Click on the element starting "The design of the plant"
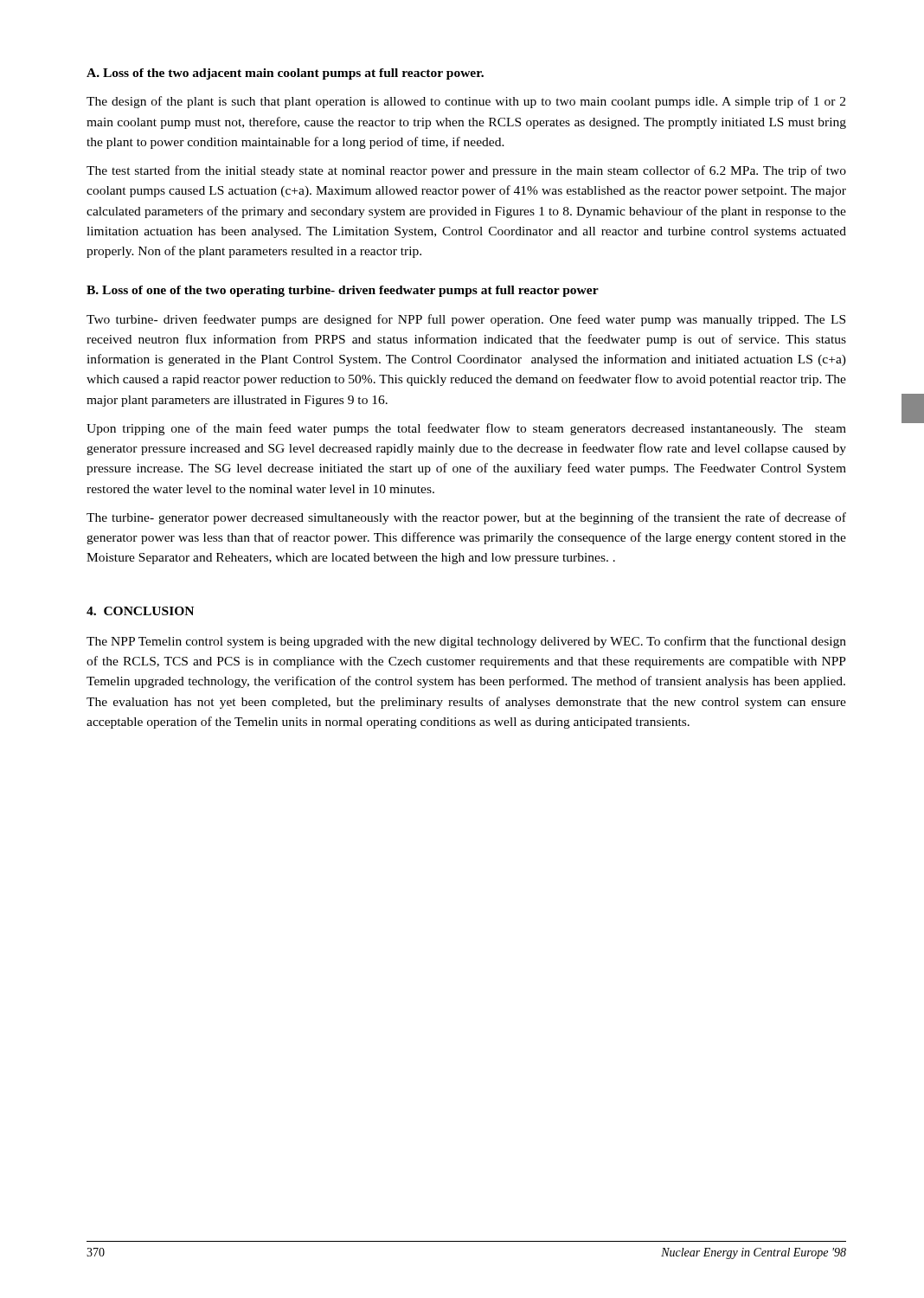This screenshot has height=1298, width=924. point(466,121)
